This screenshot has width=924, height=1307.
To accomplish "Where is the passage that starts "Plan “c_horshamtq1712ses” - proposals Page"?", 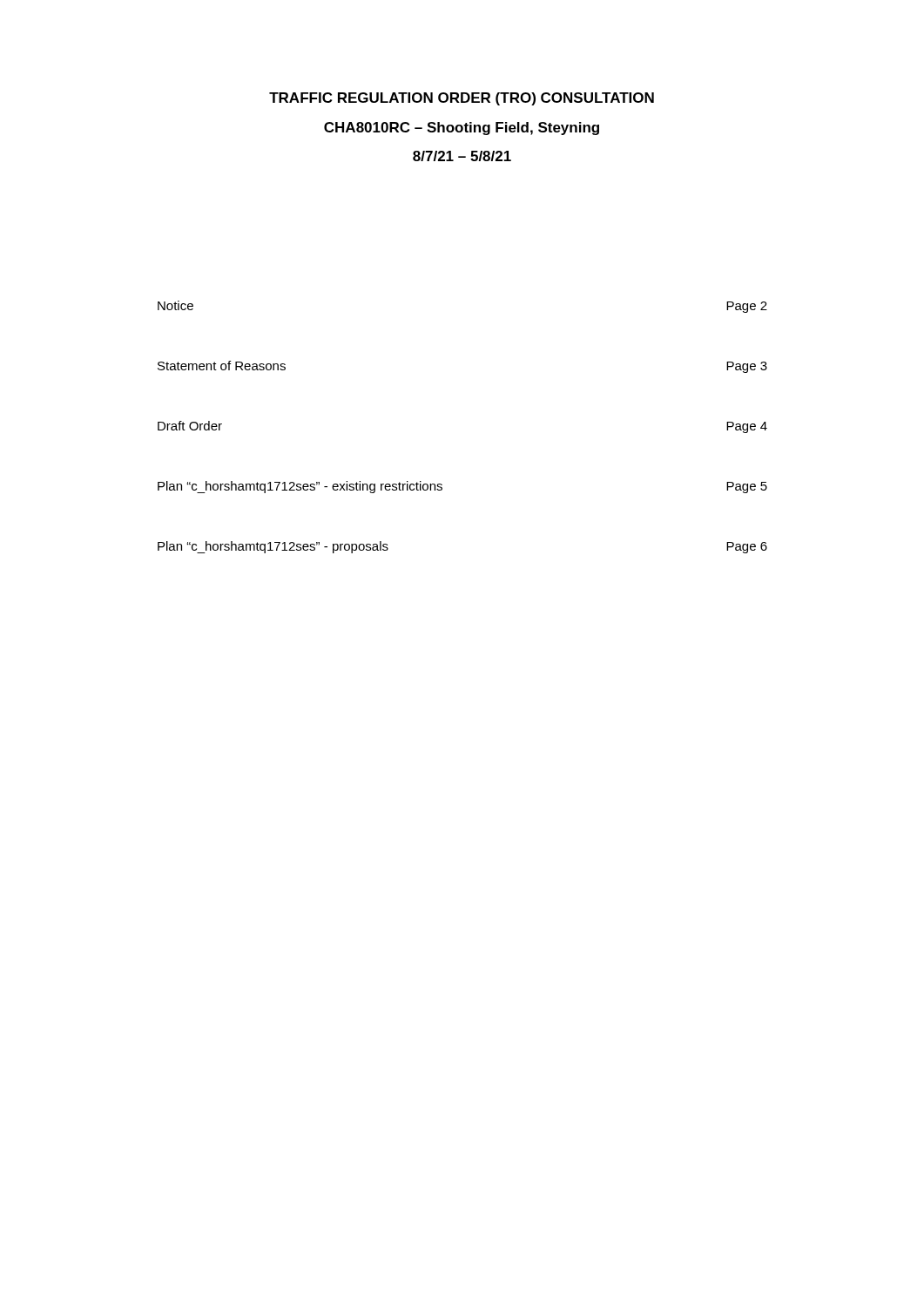I will click(270, 547).
